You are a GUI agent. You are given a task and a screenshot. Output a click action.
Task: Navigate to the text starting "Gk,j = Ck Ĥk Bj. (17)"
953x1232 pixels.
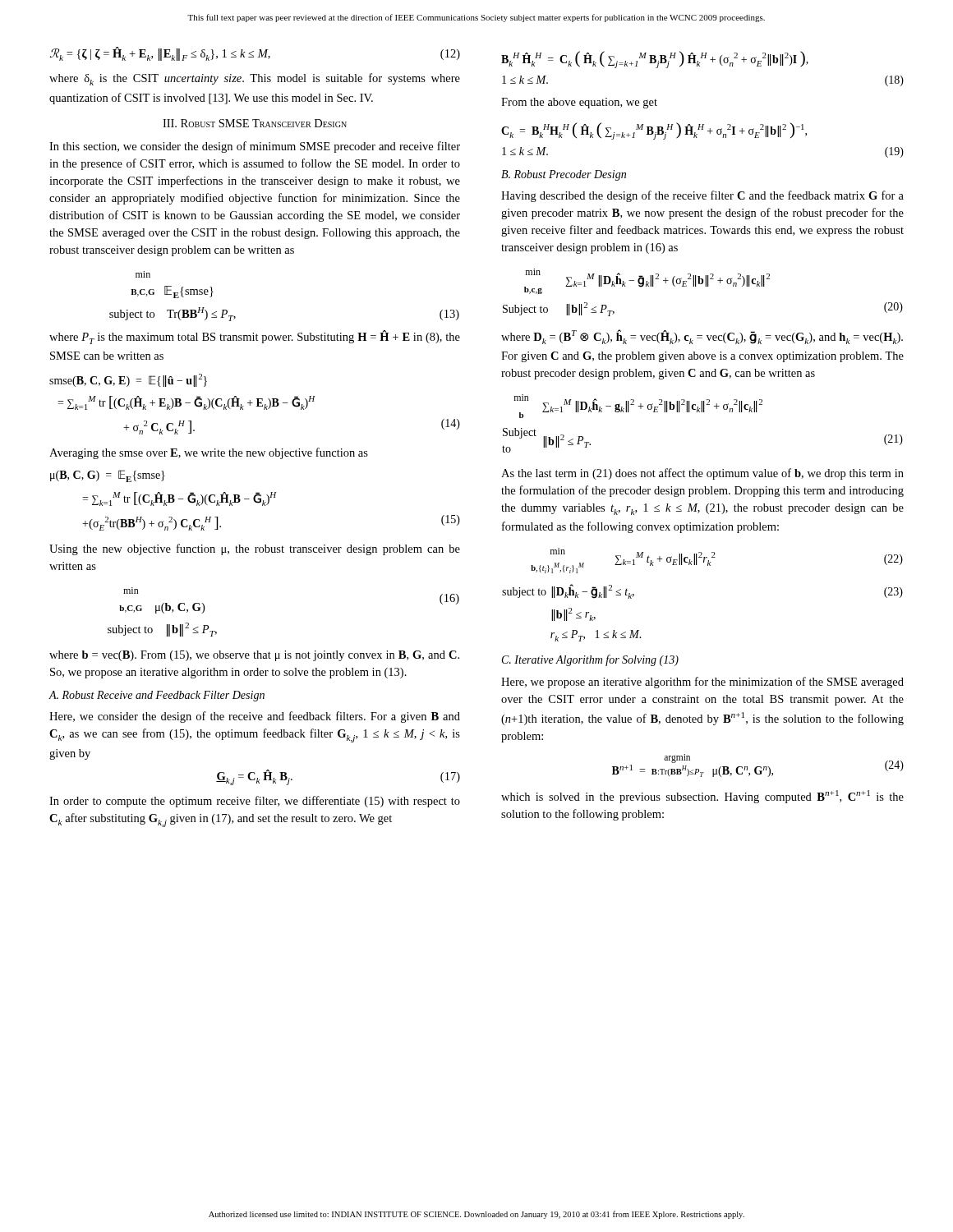coord(250,778)
